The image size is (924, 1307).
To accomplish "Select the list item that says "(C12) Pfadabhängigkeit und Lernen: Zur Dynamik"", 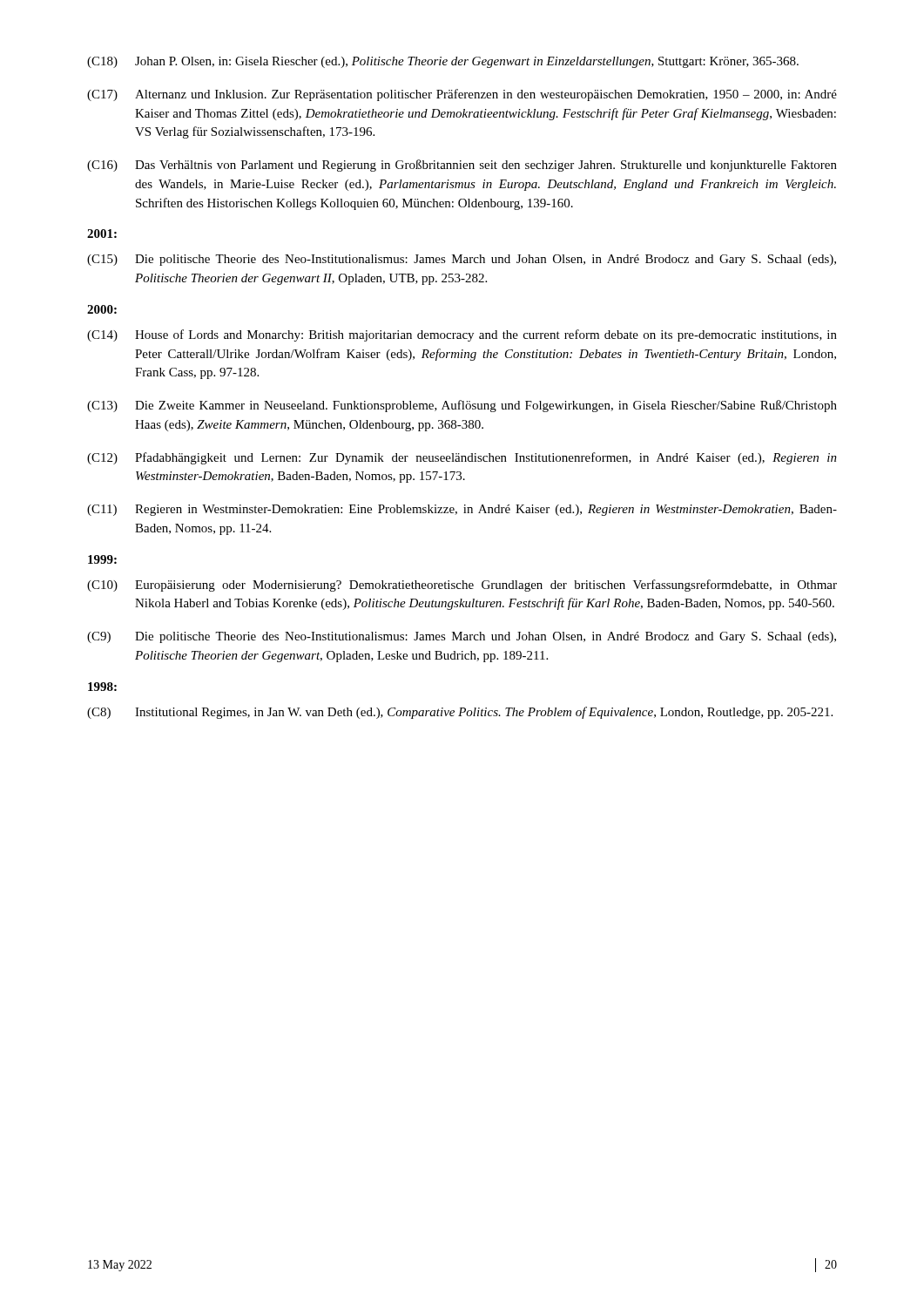I will [x=462, y=467].
